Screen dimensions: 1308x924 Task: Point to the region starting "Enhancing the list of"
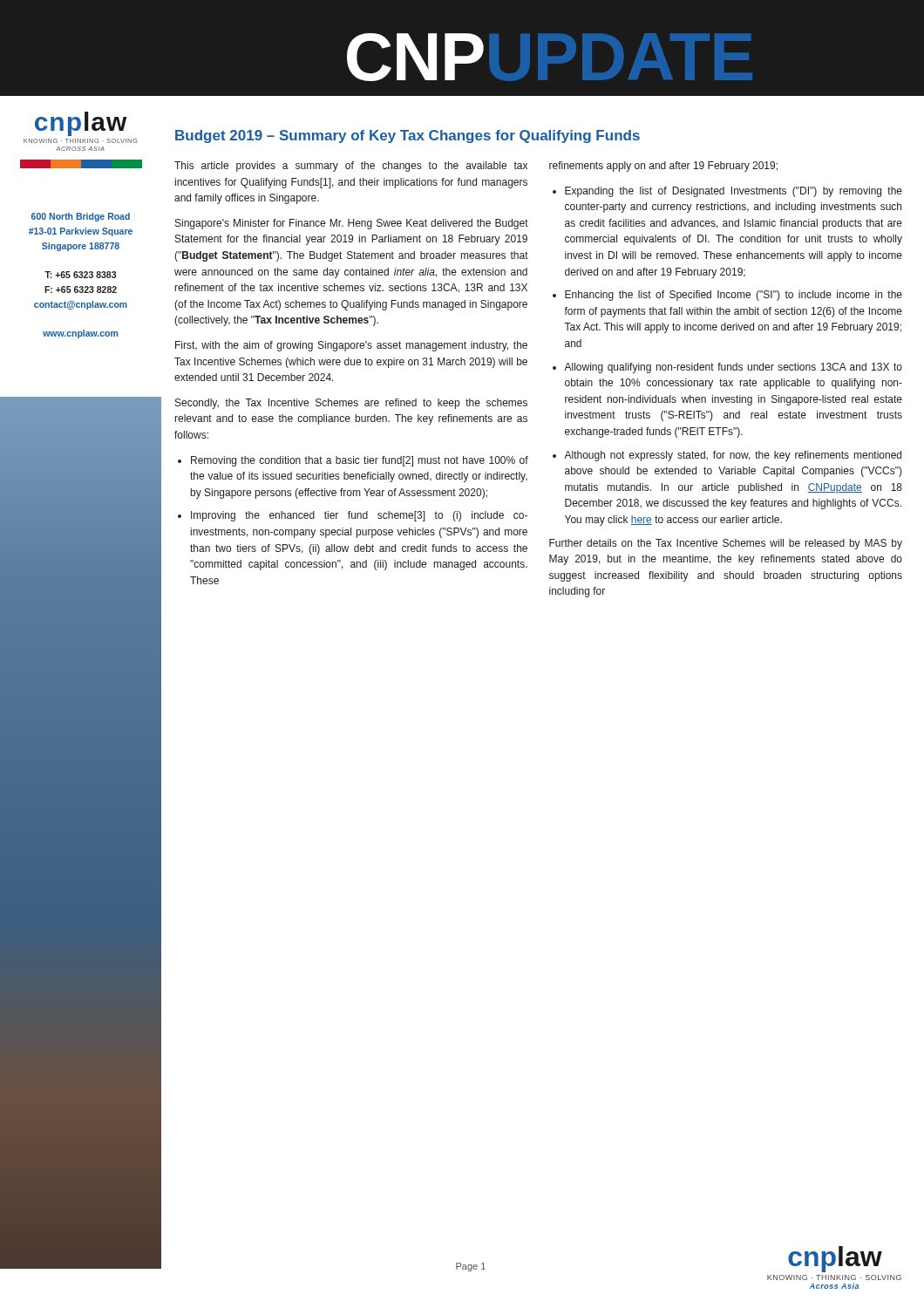coord(733,319)
